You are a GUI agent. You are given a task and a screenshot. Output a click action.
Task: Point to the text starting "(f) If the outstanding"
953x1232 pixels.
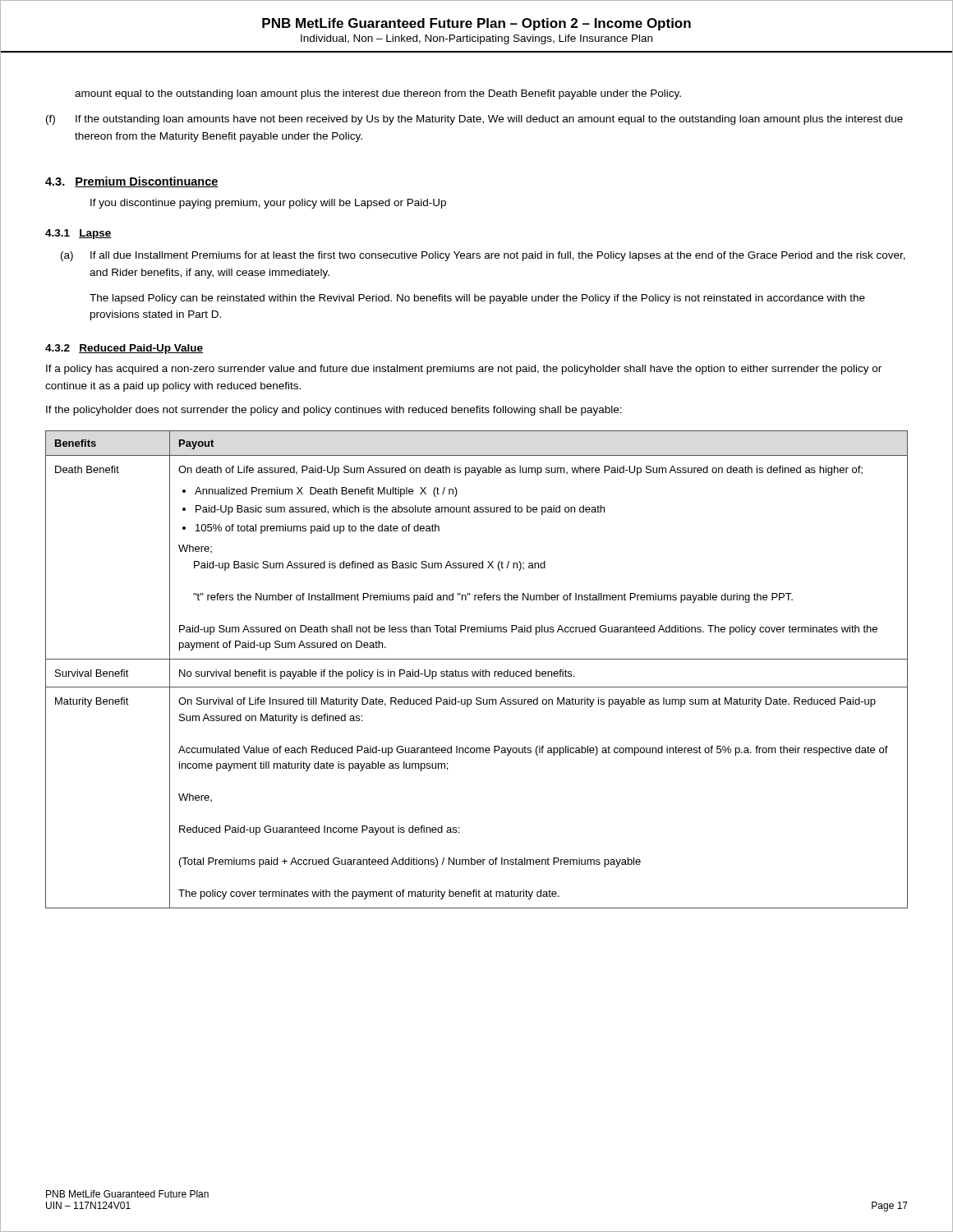(x=476, y=128)
